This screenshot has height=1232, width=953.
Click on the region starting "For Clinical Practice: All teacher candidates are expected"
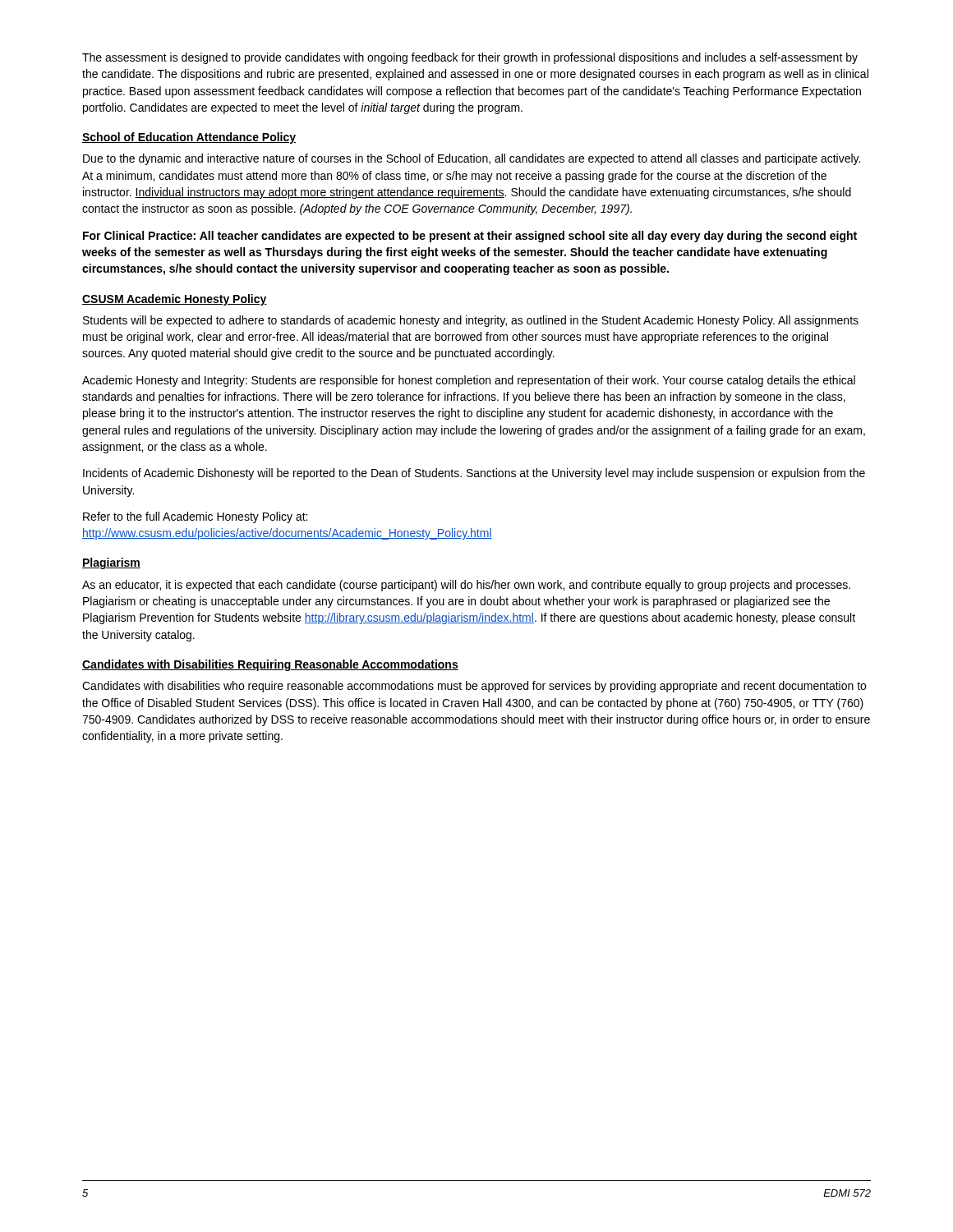click(x=476, y=252)
